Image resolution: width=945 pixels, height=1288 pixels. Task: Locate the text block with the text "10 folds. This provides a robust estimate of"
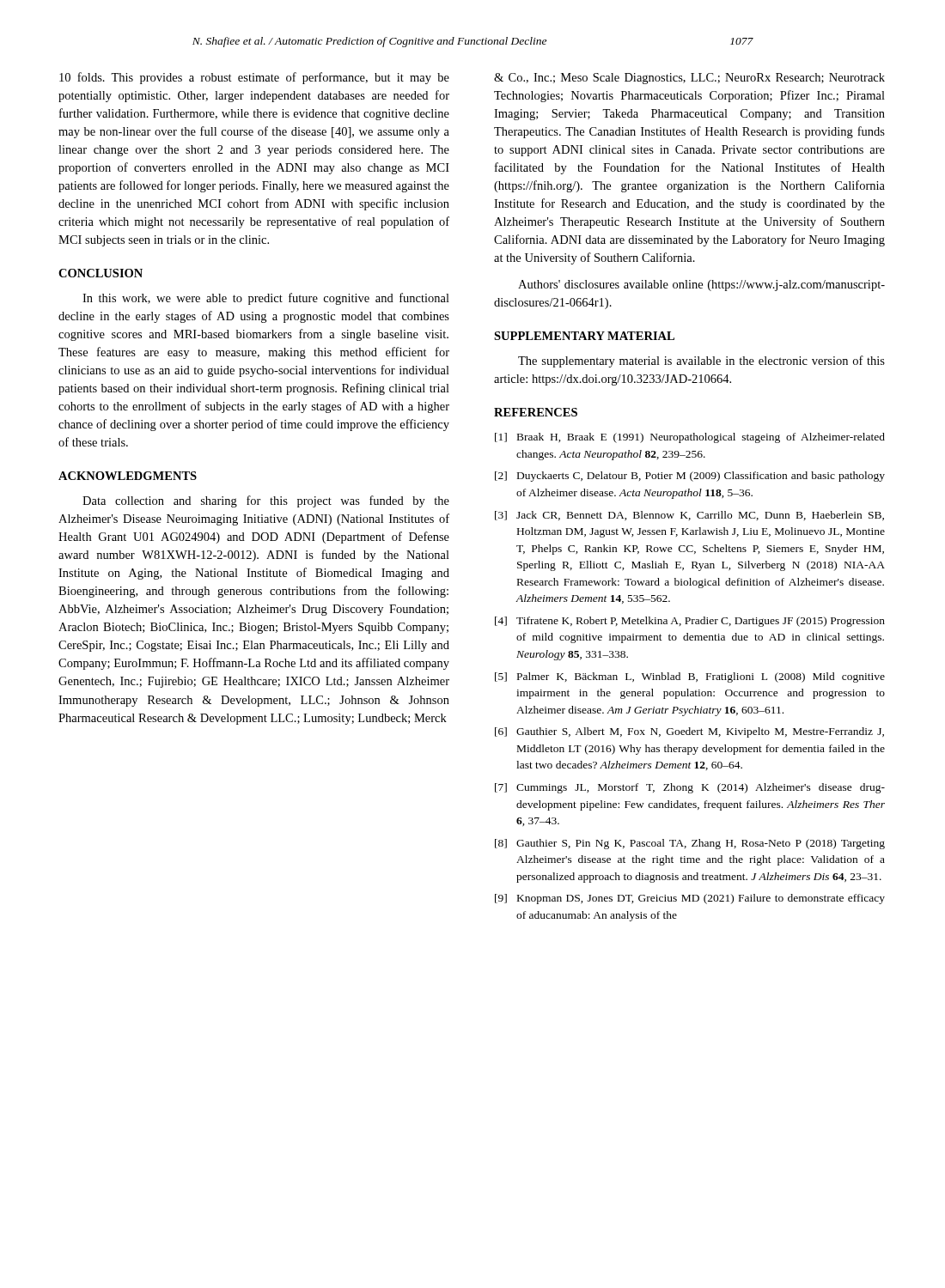254,159
